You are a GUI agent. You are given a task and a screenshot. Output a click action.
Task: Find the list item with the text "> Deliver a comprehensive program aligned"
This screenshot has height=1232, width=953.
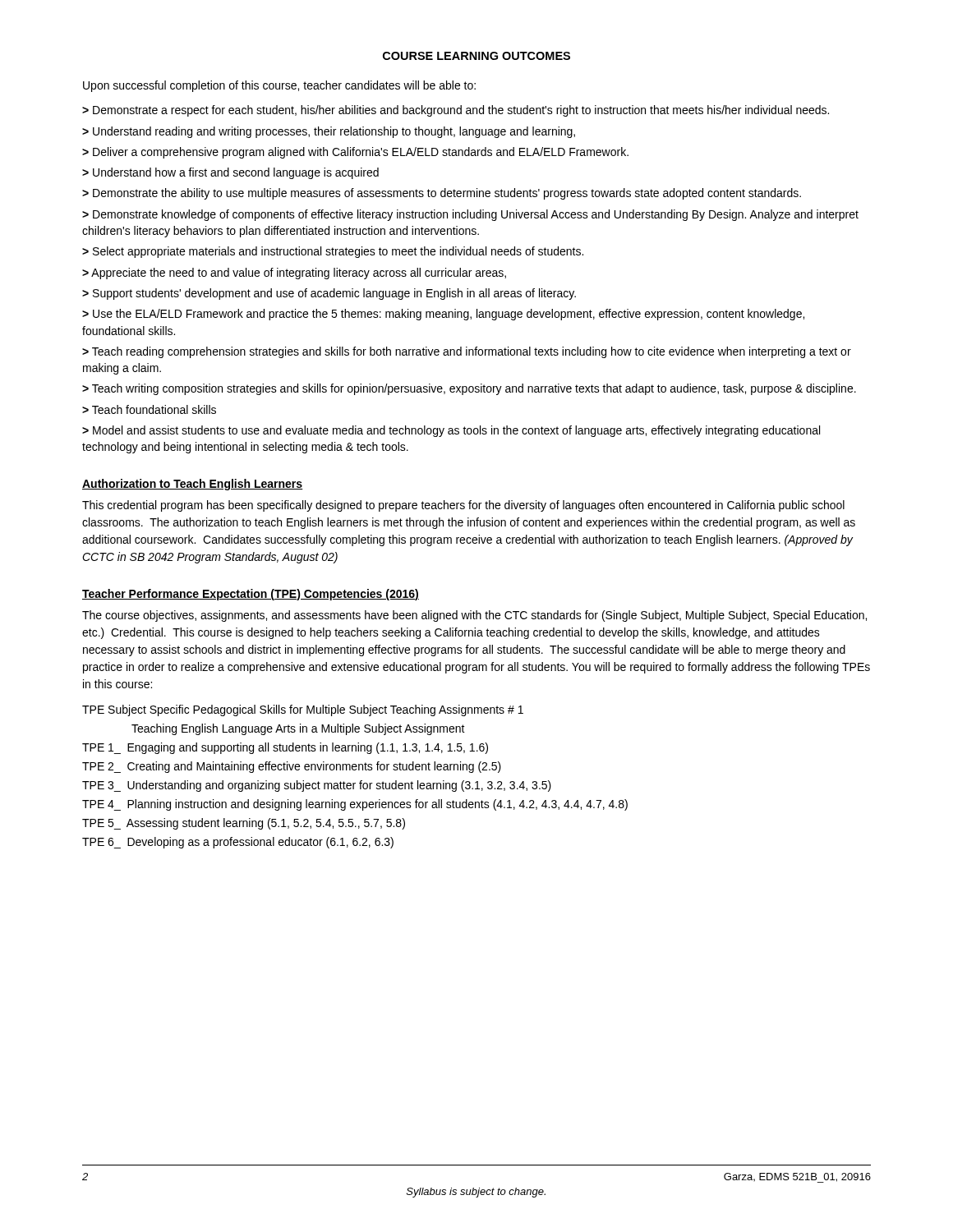(356, 152)
